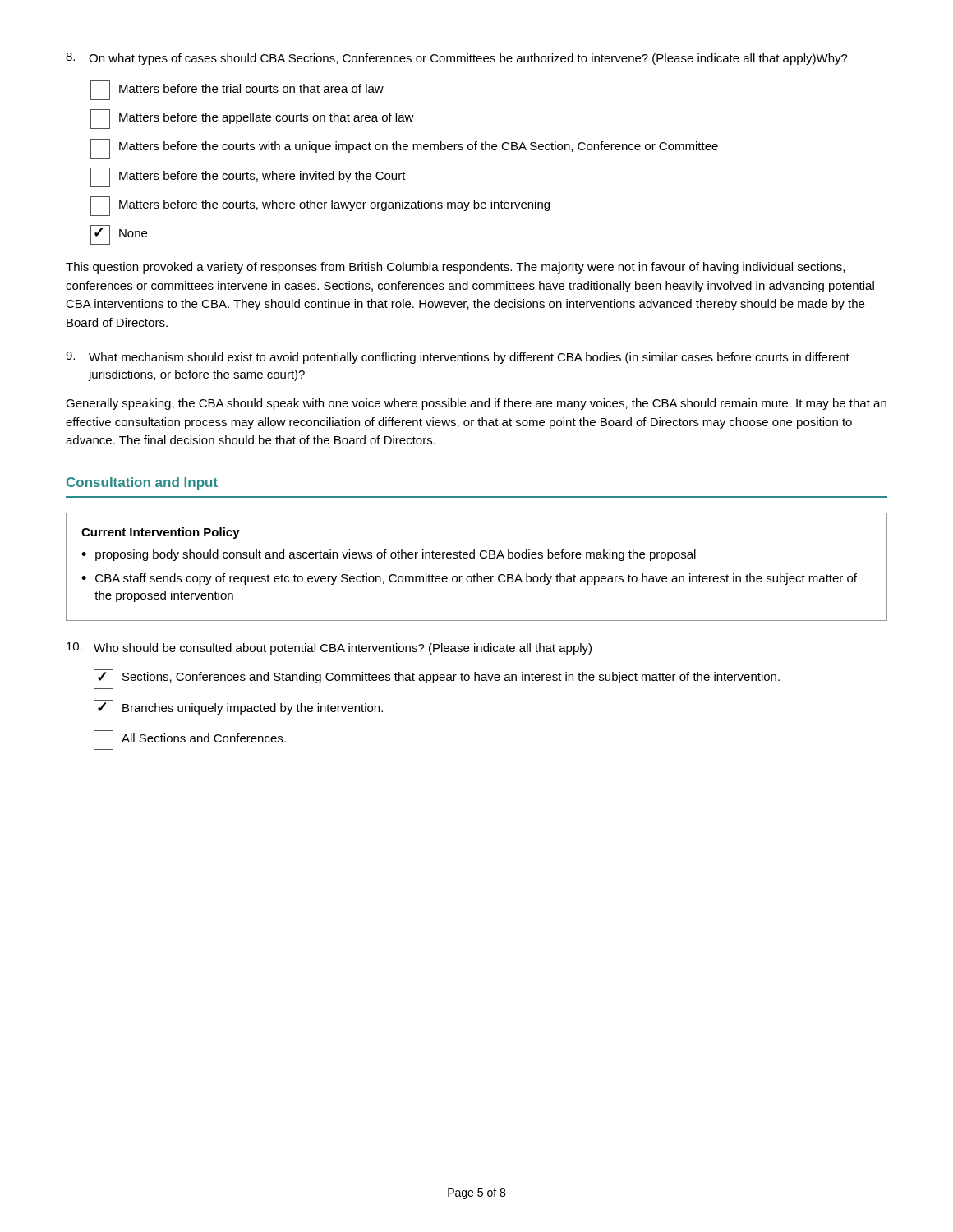Point to the block beginning "9. What mechanism should exist to avoid potentially"

[x=476, y=366]
